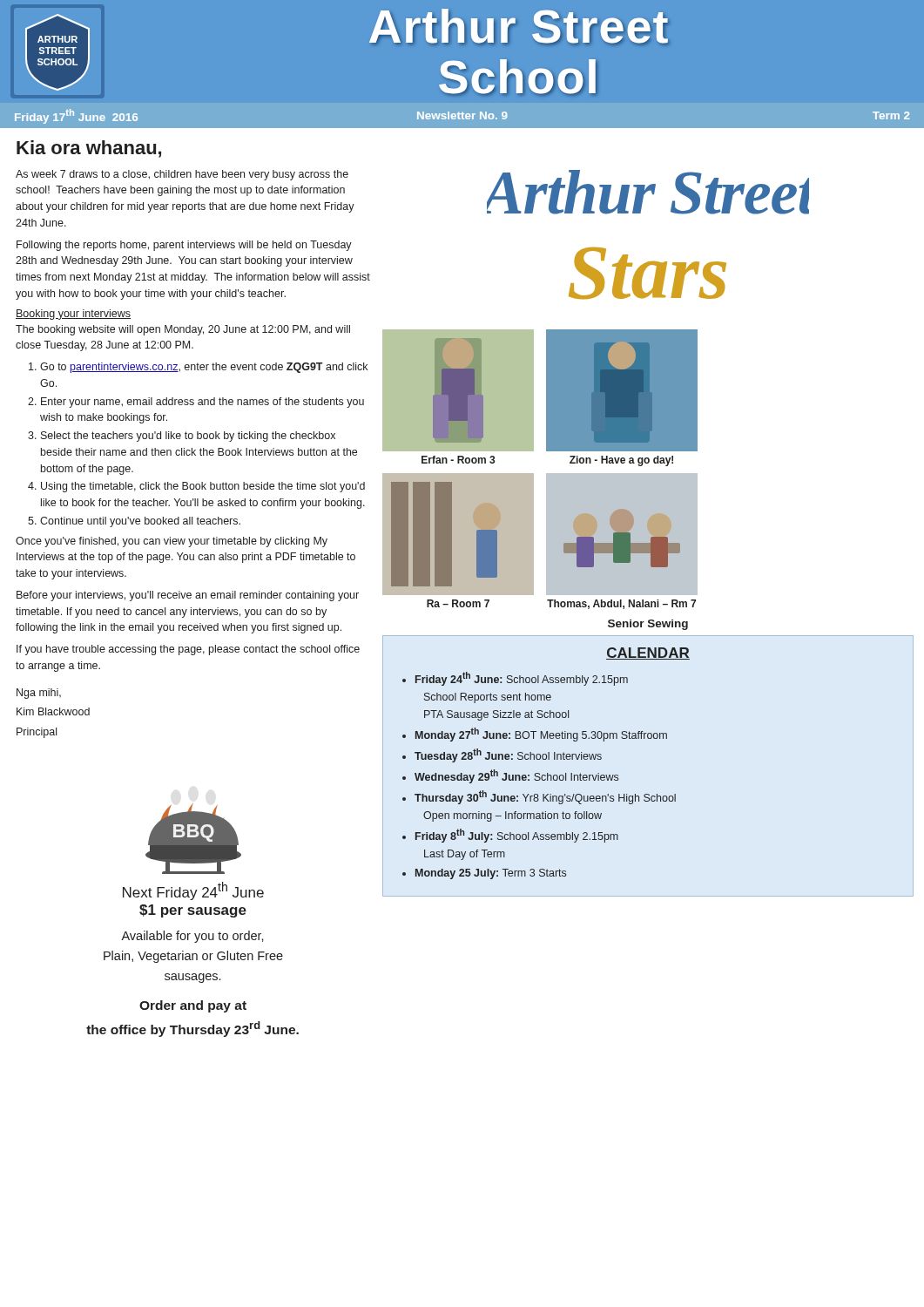Viewport: 924px width, 1307px height.
Task: Locate the text block with the text "Following the reports home,"
Action: coord(193,269)
